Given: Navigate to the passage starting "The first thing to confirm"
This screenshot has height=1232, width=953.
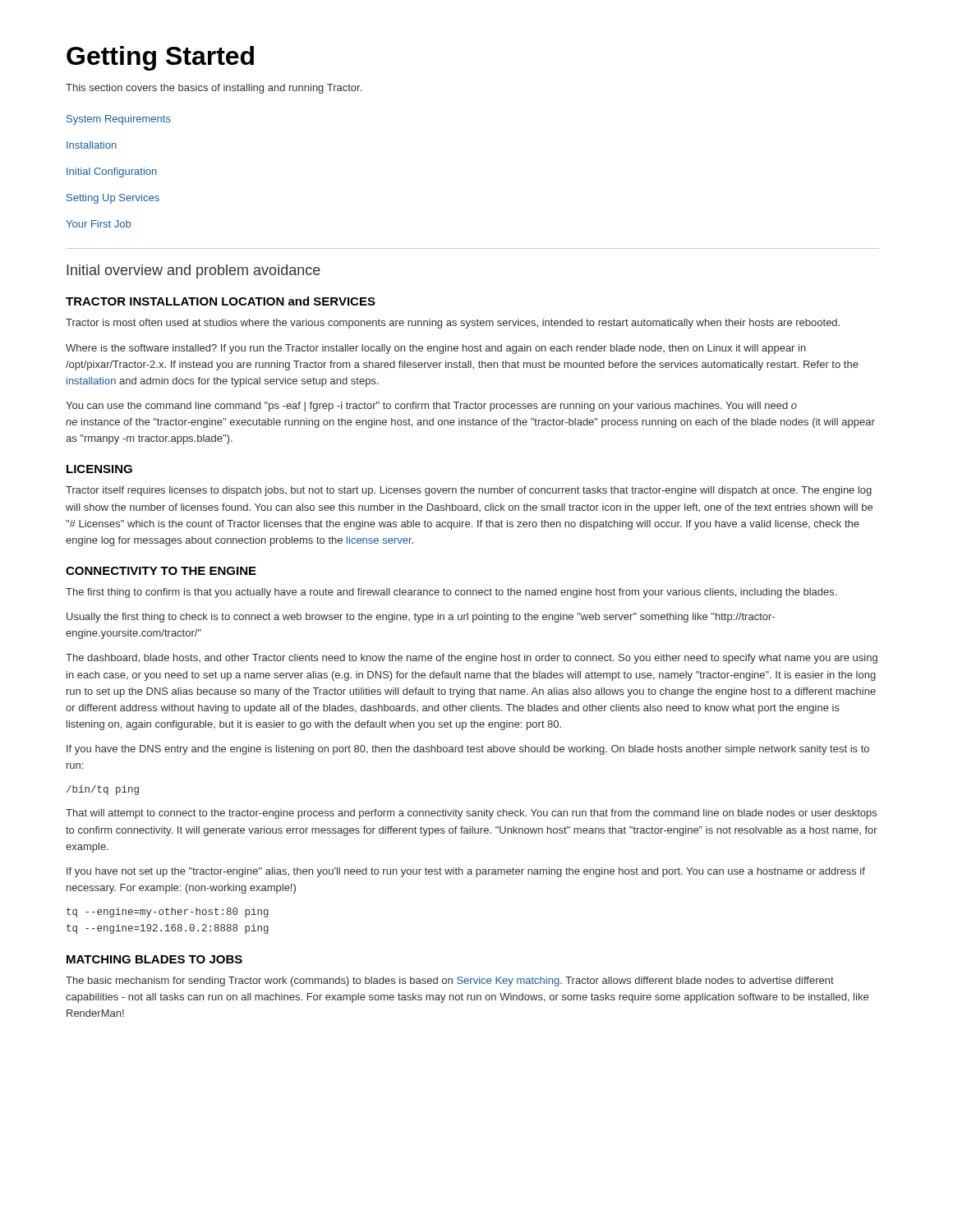Looking at the screenshot, I should [472, 592].
